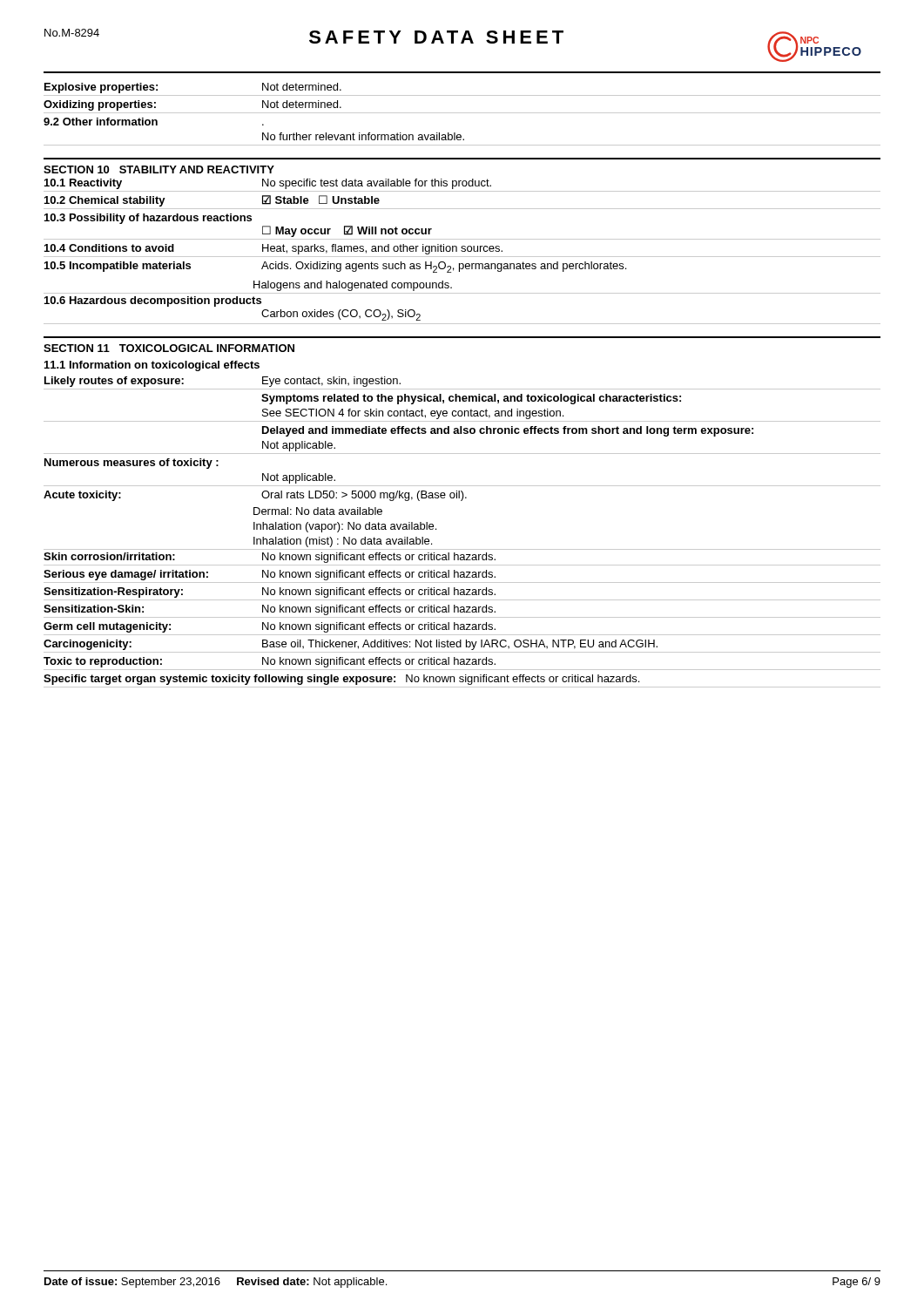
Task: Locate the text "6 Hazardous decomposition products"
Action: 462,300
